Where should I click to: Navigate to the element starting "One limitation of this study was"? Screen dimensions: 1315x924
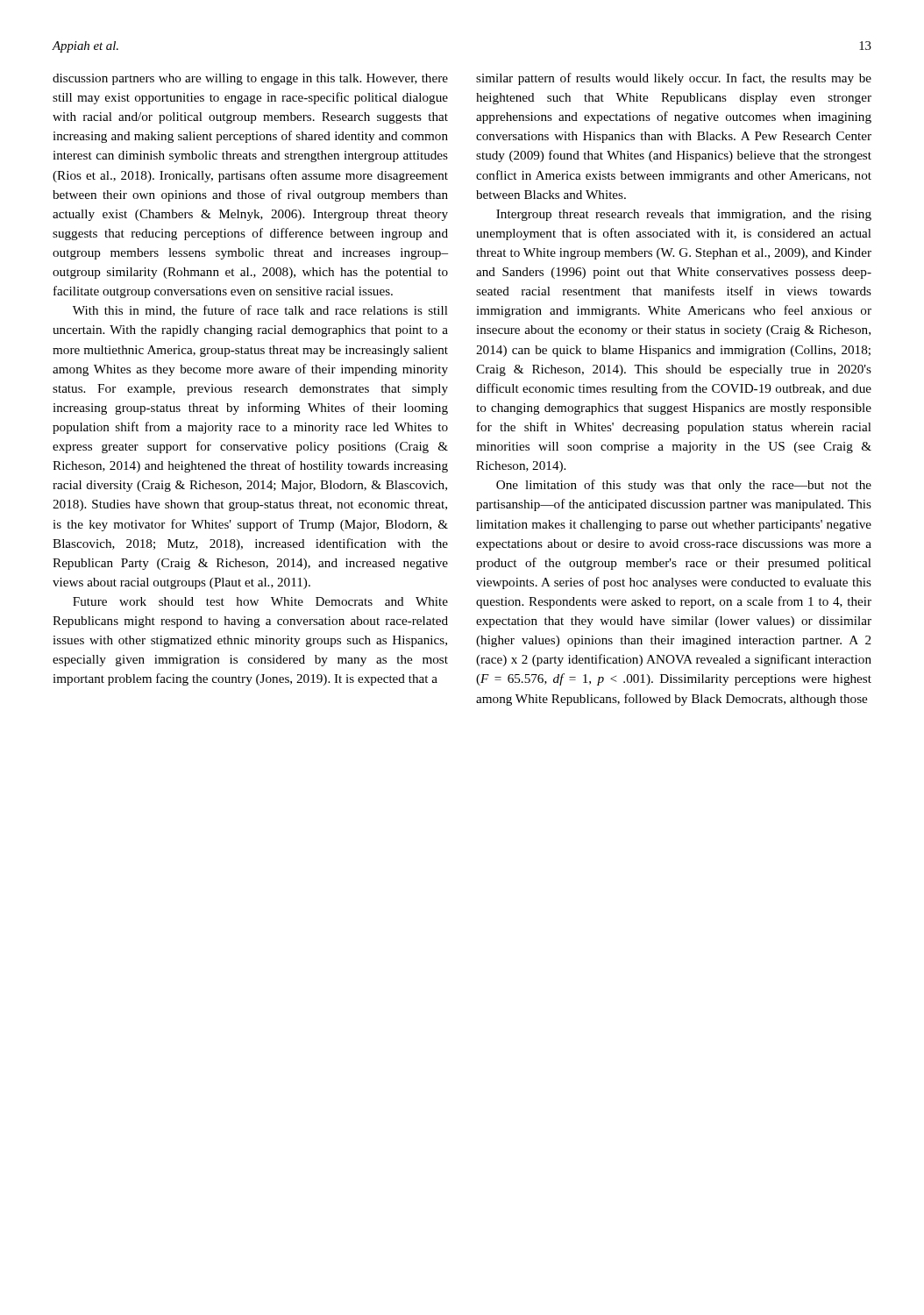pos(674,592)
